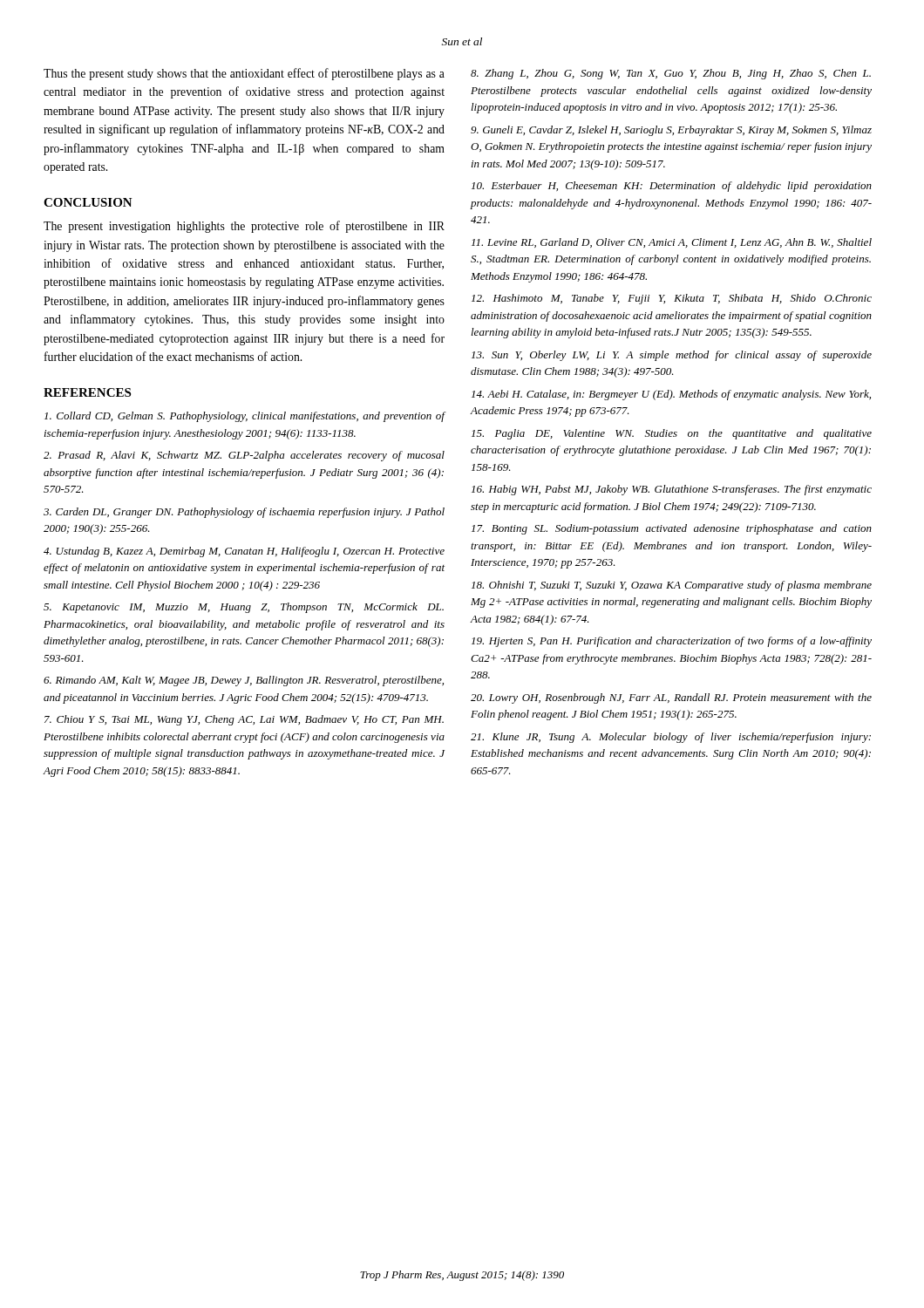
Task: Find the list item that says "12. Hashimoto M,"
Action: tap(671, 315)
